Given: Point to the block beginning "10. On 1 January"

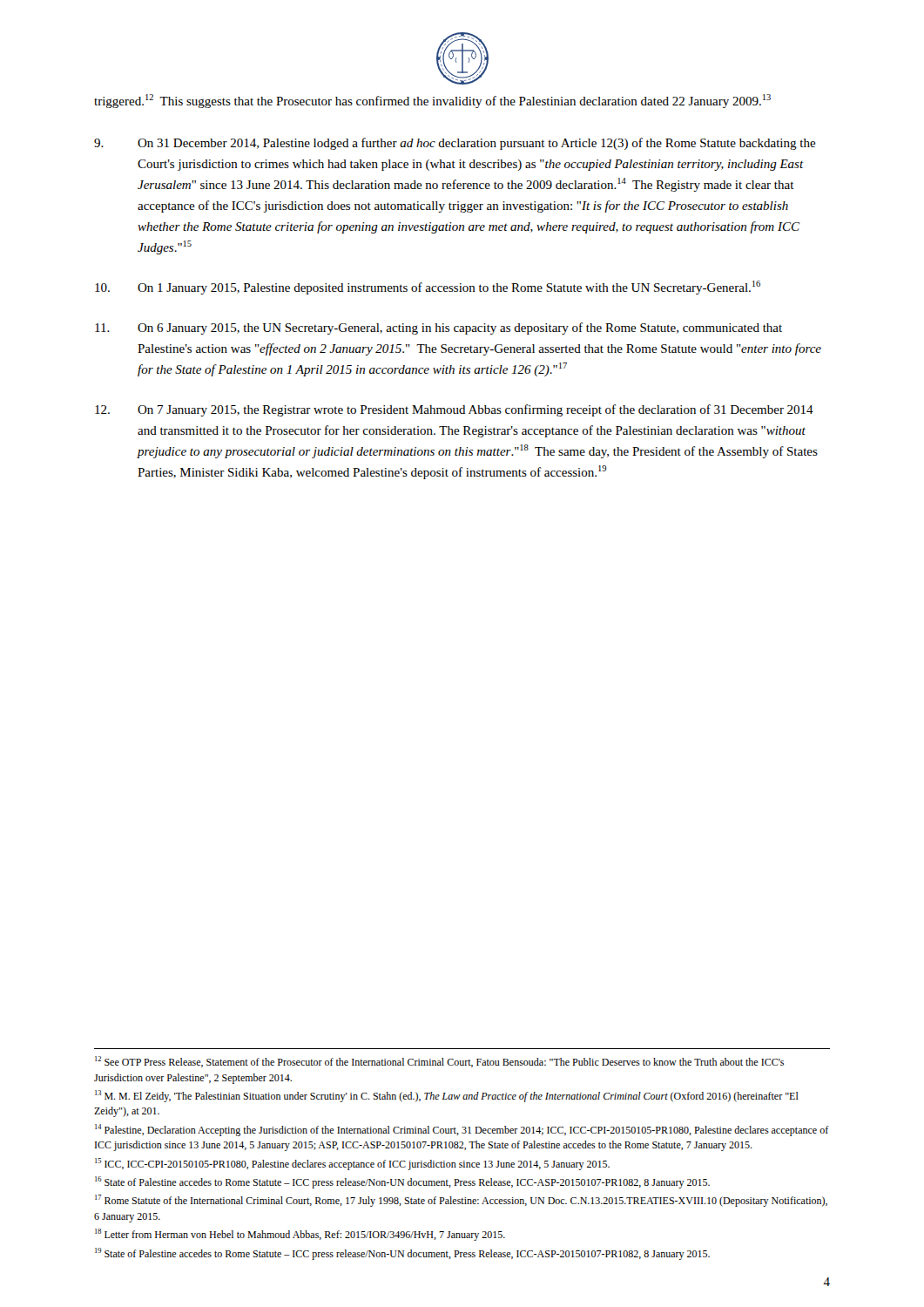Looking at the screenshot, I should click(x=462, y=288).
